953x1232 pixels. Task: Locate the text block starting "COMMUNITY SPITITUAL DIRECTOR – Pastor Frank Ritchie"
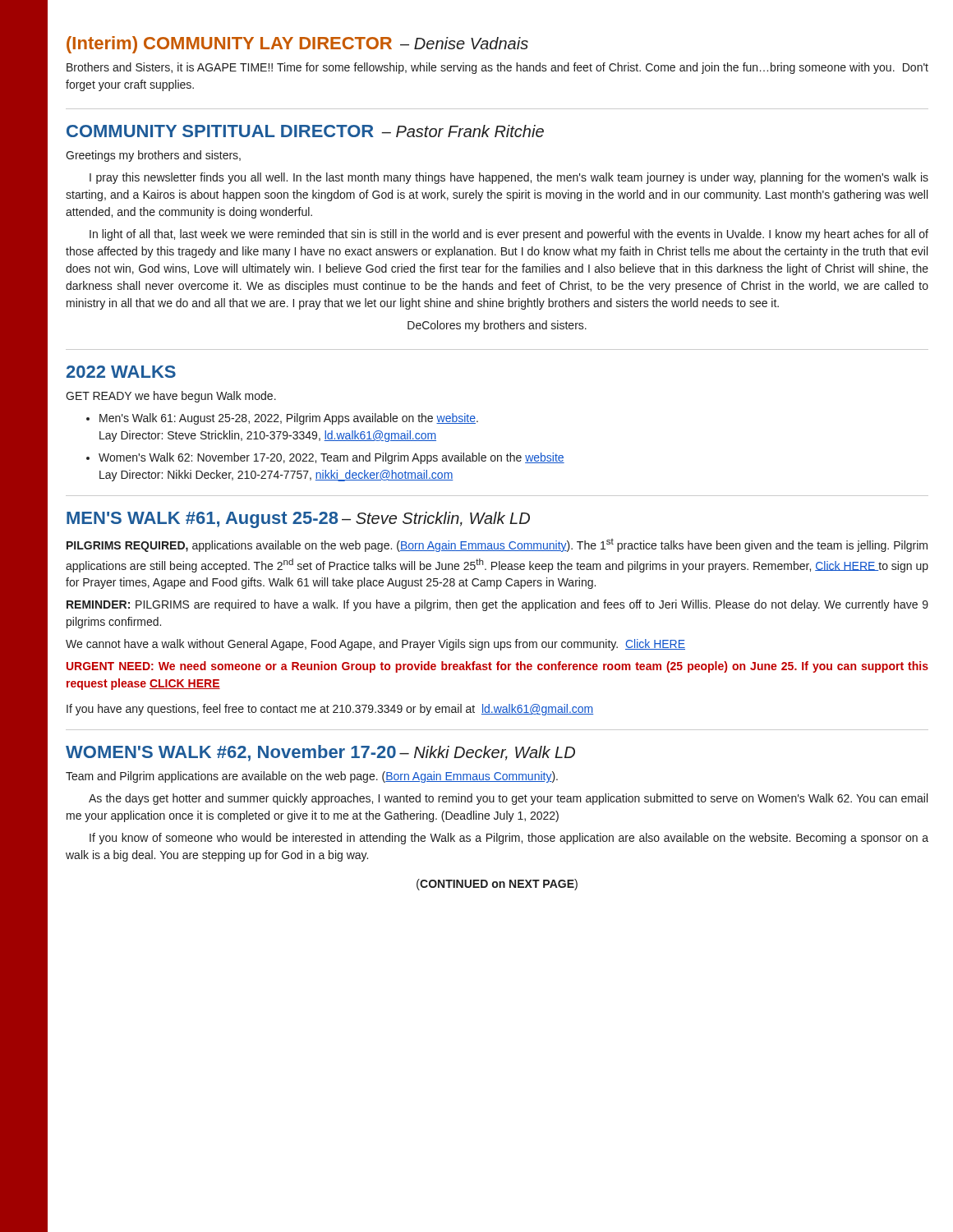(x=305, y=131)
